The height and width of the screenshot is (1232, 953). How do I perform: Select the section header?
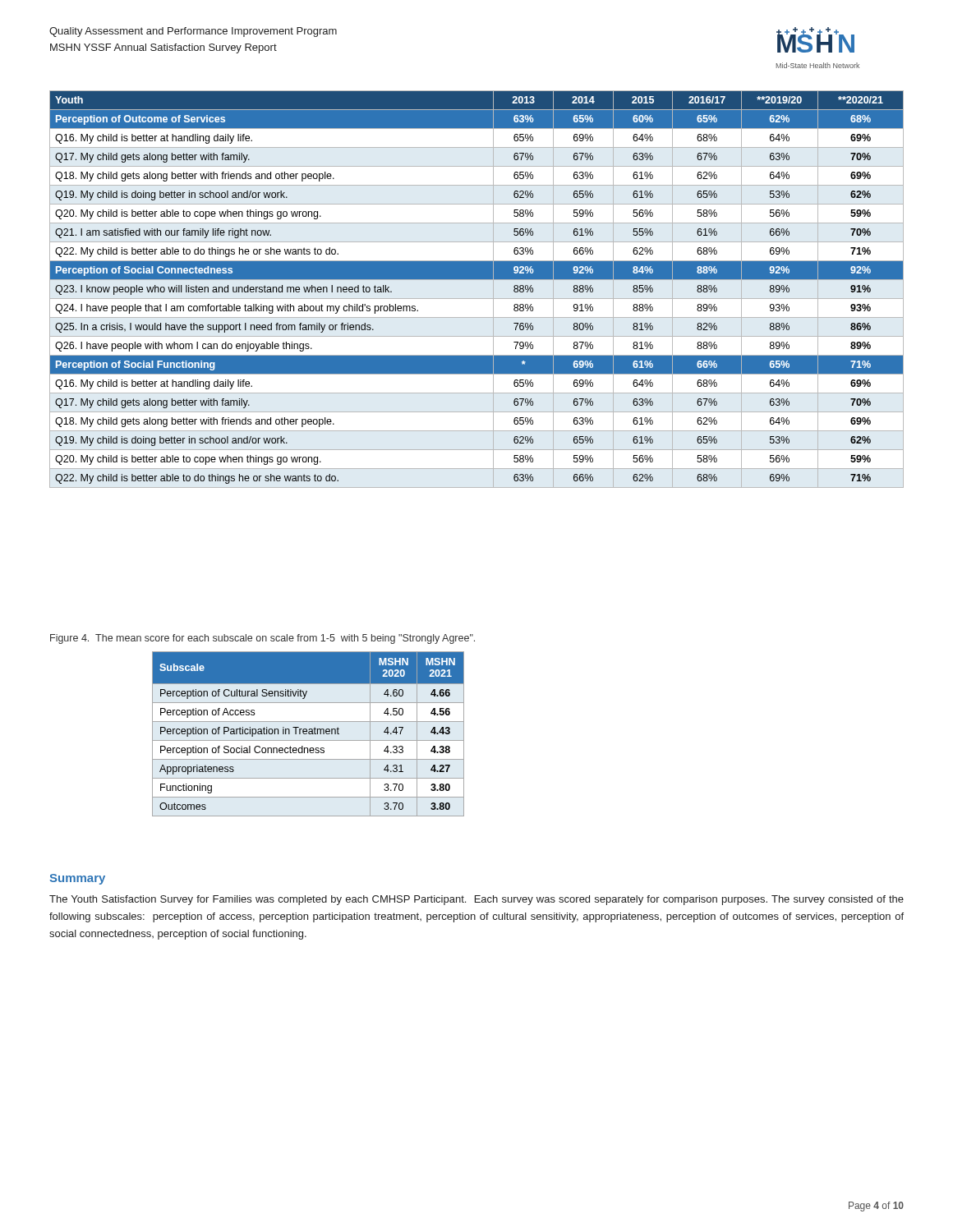(x=77, y=878)
